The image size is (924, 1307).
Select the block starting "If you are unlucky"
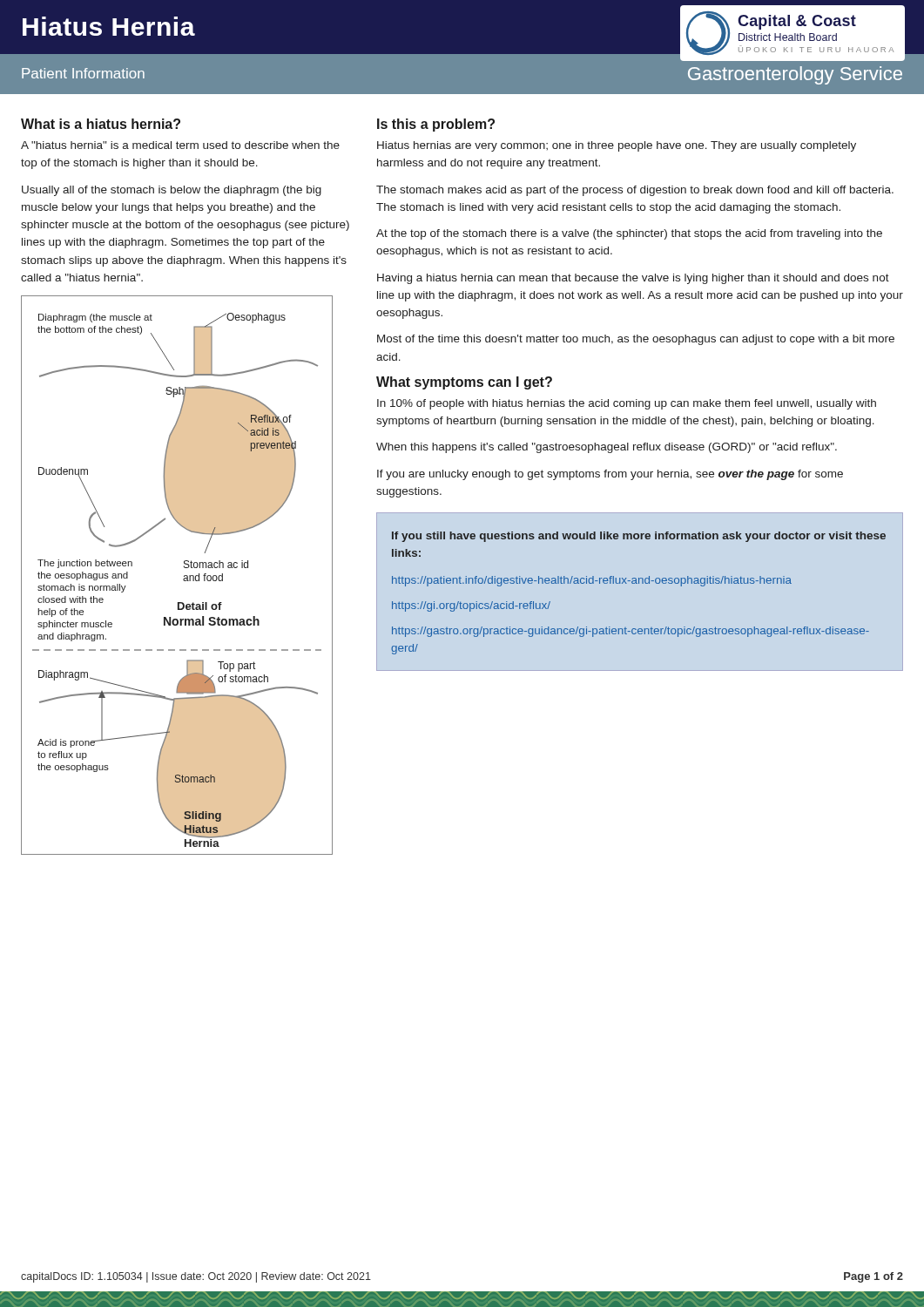pyautogui.click(x=610, y=482)
